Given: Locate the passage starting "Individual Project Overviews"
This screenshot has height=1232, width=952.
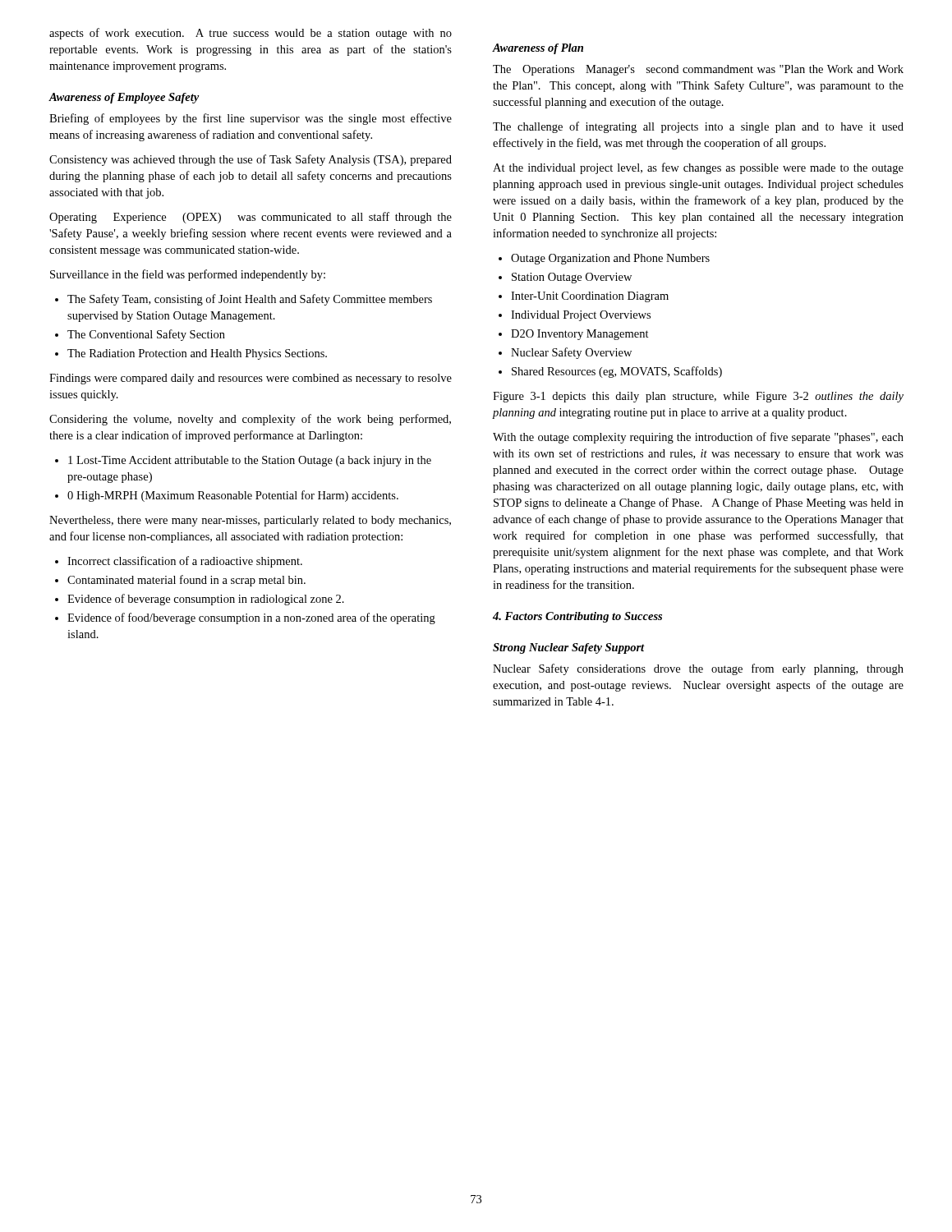Looking at the screenshot, I should [x=581, y=315].
